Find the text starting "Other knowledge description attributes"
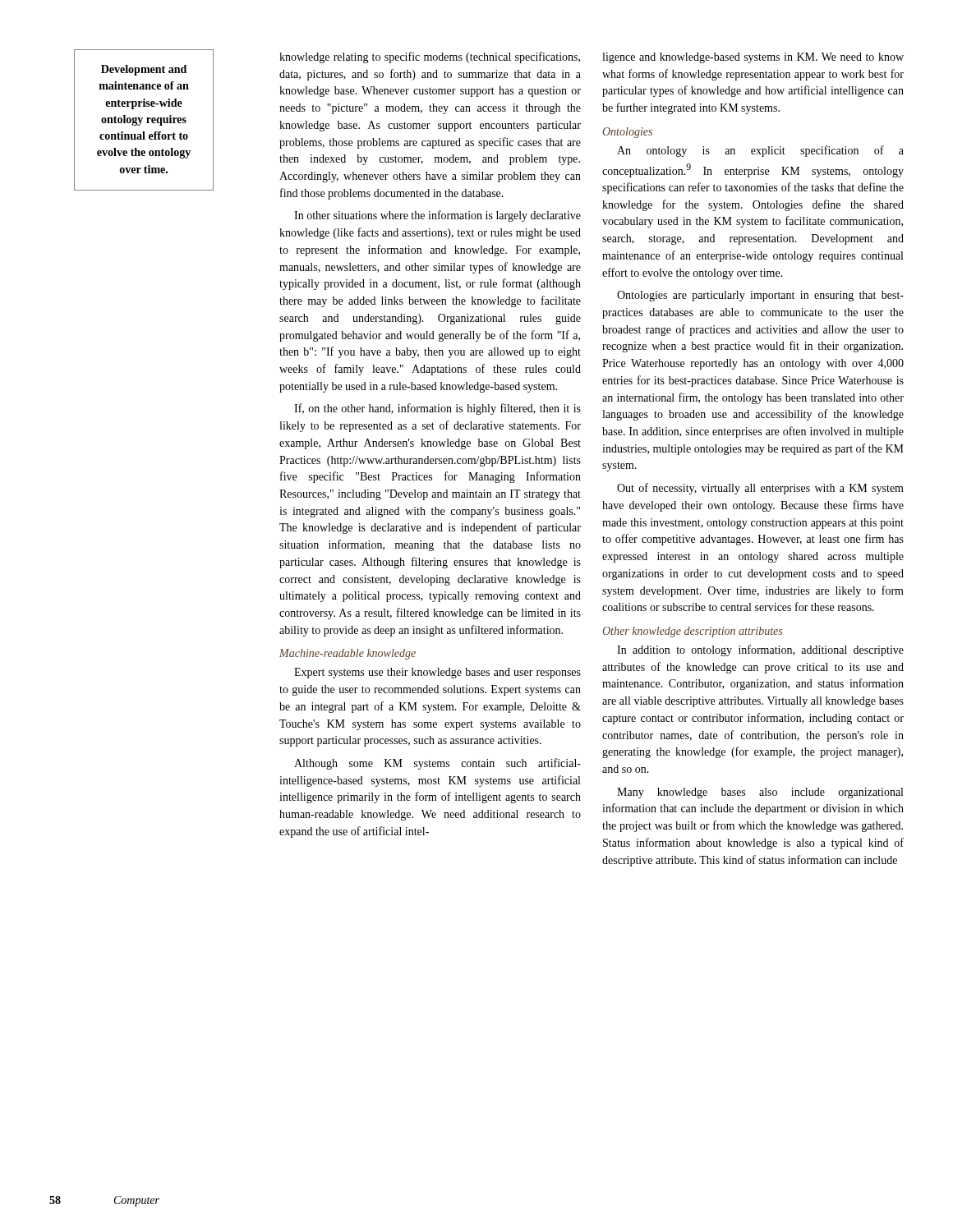The height and width of the screenshot is (1232, 953). [x=692, y=631]
